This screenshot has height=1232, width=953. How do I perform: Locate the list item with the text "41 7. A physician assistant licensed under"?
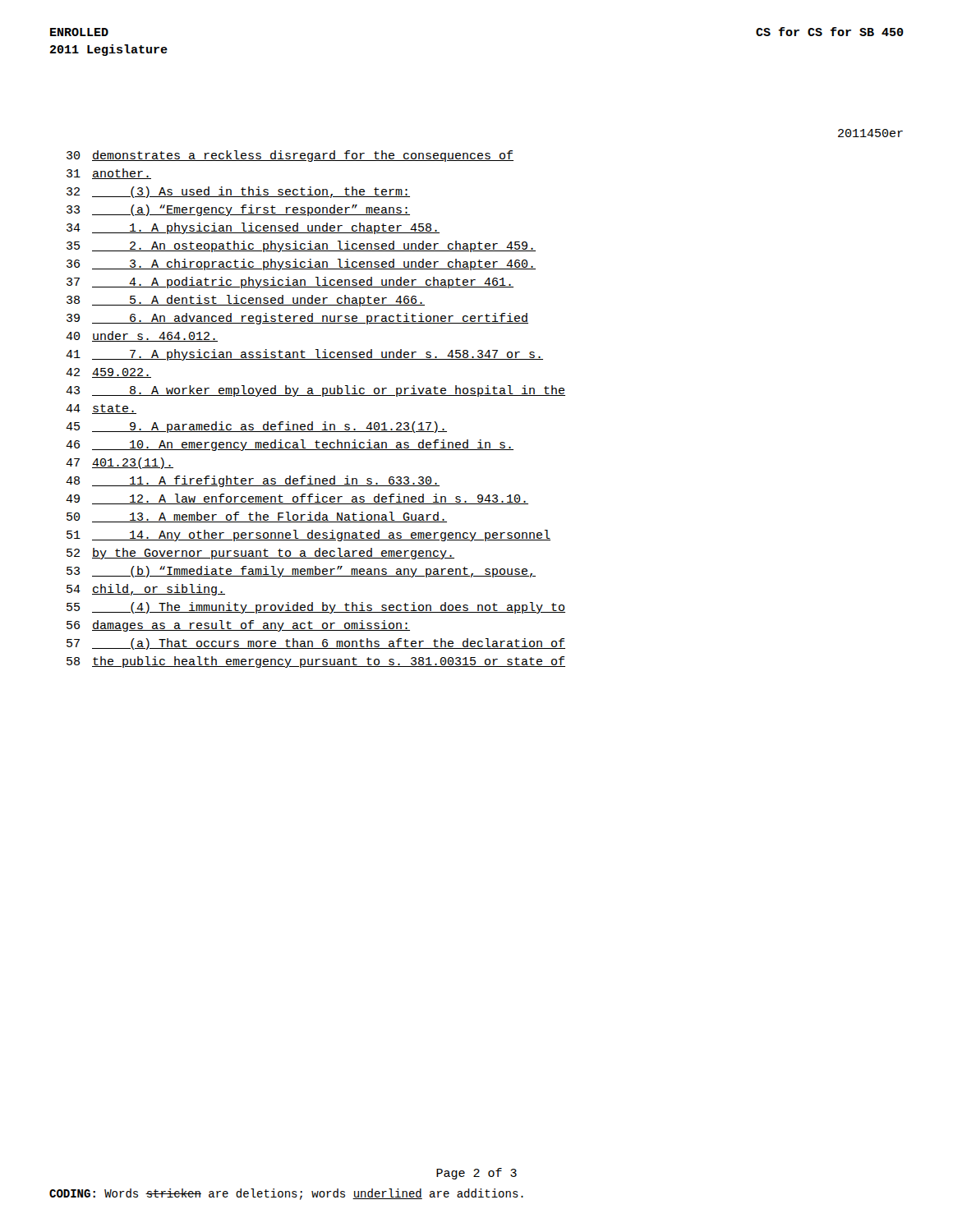pyautogui.click(x=476, y=355)
